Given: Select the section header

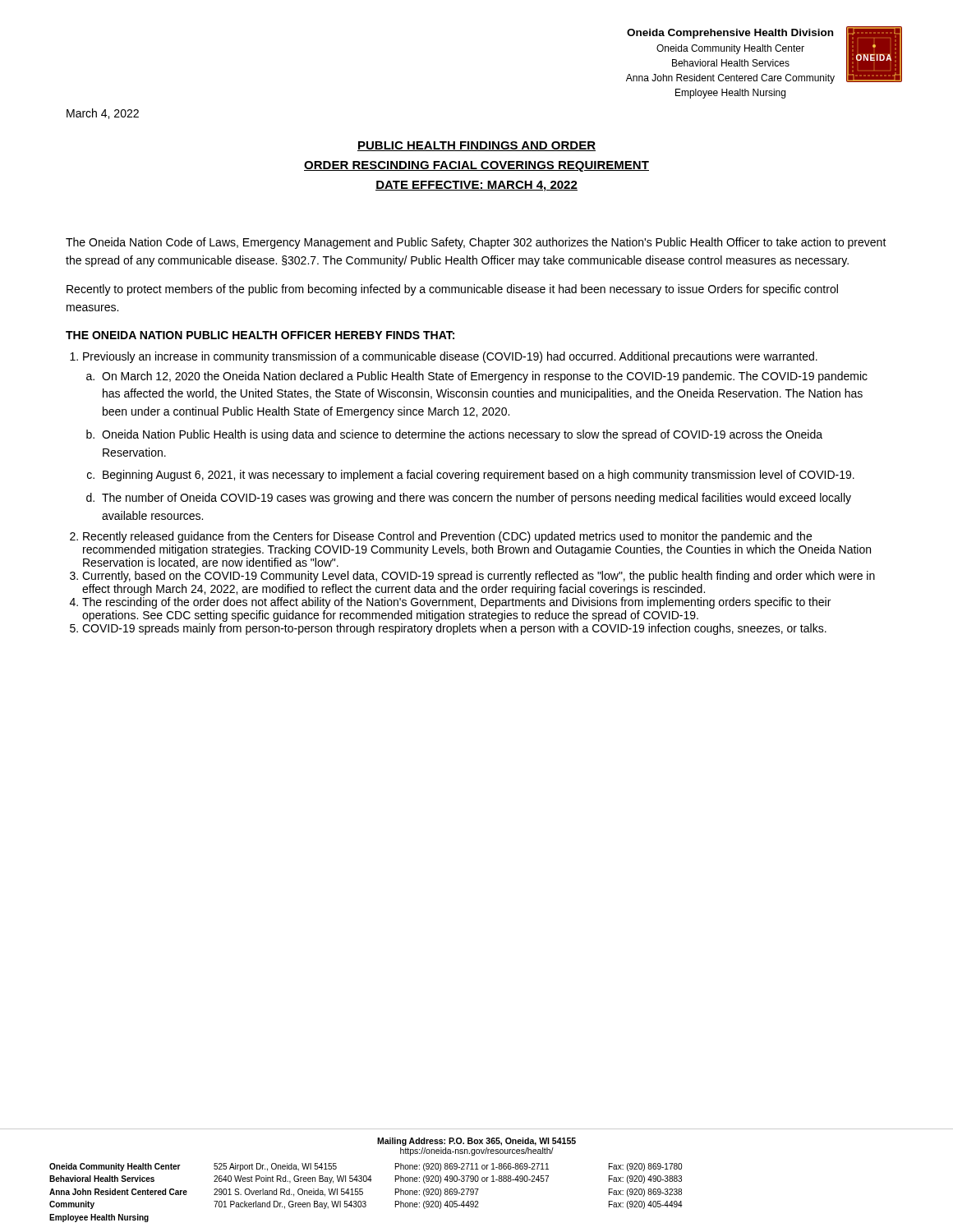Looking at the screenshot, I should coord(261,335).
